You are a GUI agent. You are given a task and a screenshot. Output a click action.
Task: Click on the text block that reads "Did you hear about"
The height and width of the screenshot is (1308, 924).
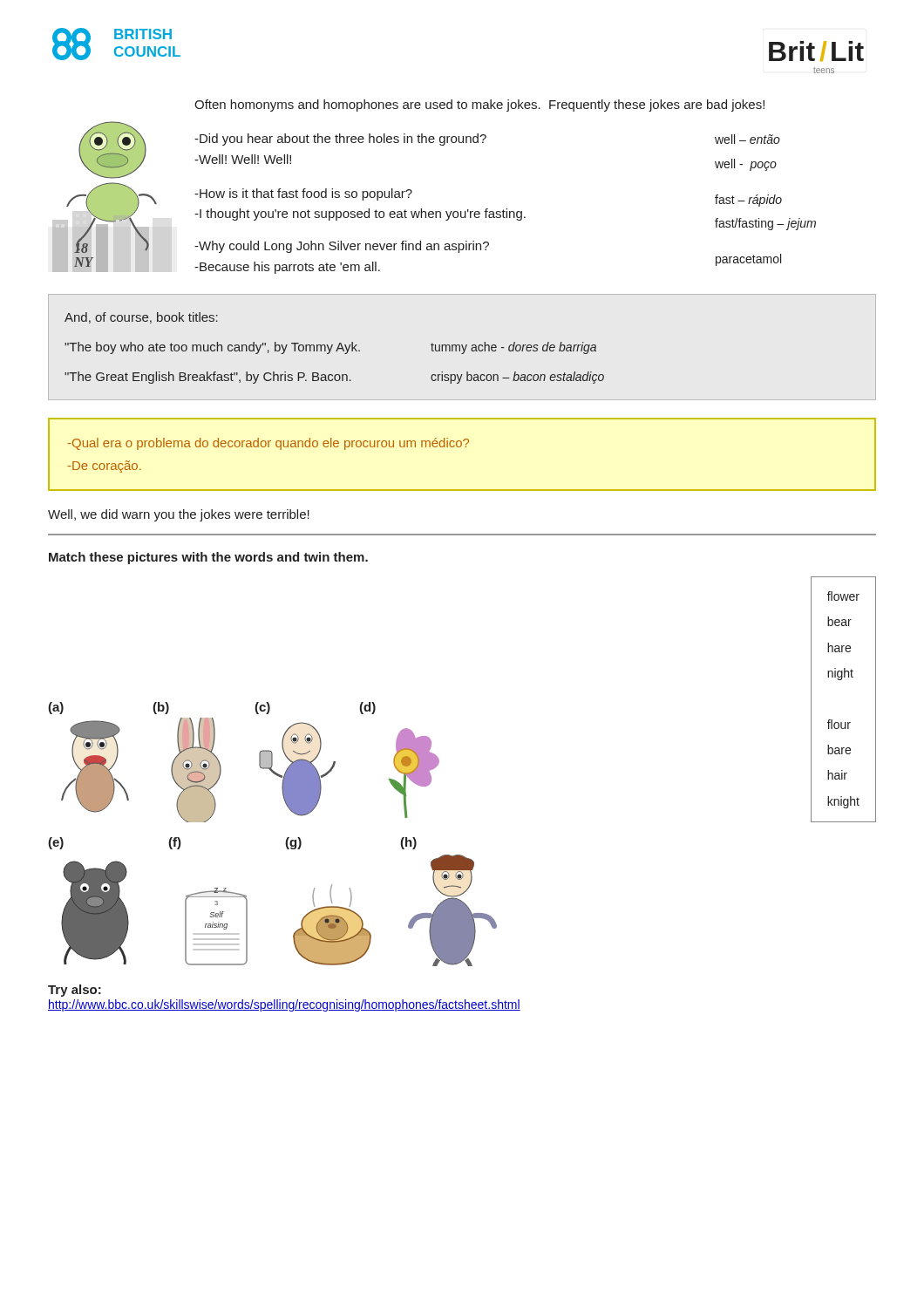pyautogui.click(x=340, y=149)
